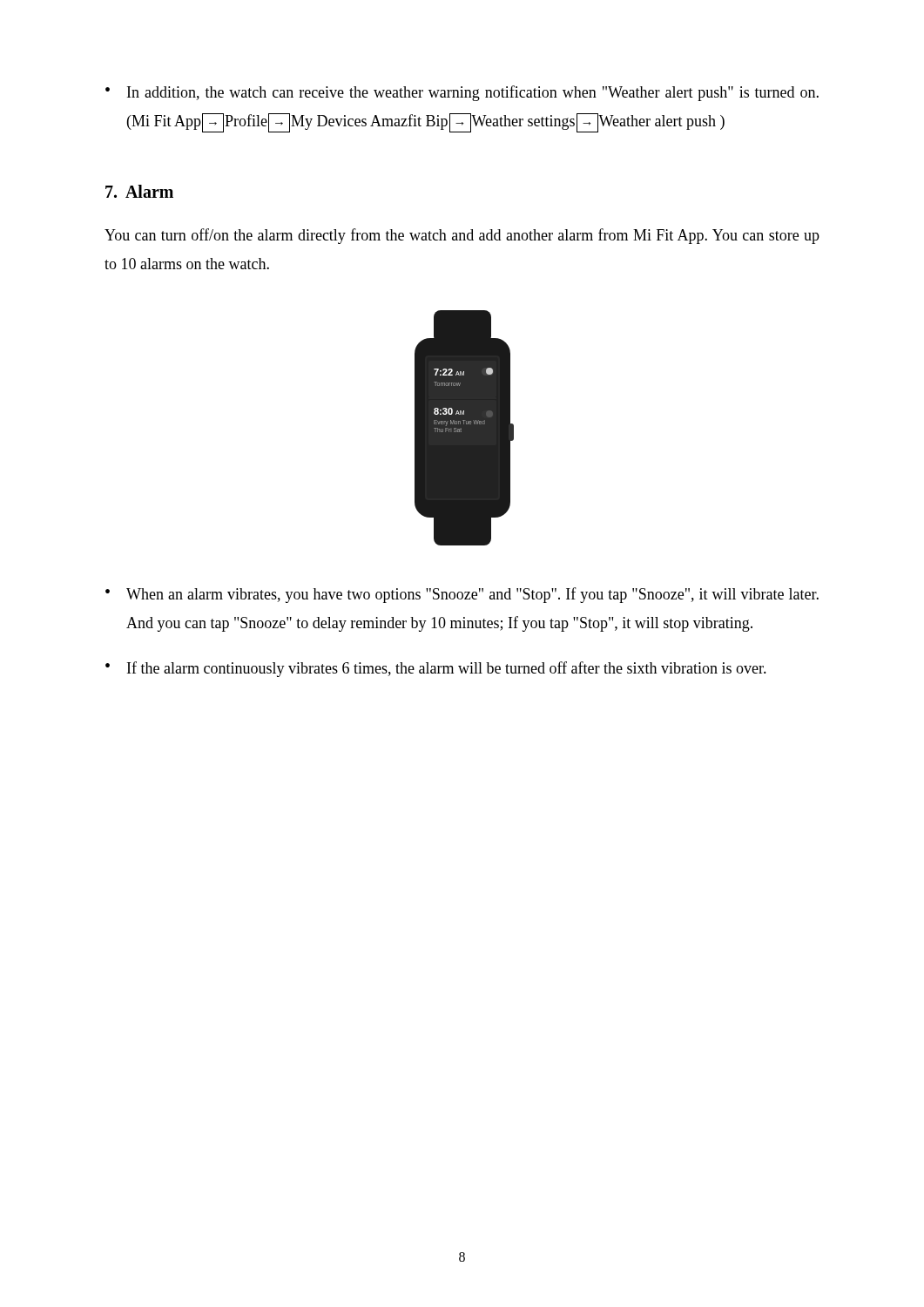Point to the element starting "• If the alarm continuously"

(436, 669)
